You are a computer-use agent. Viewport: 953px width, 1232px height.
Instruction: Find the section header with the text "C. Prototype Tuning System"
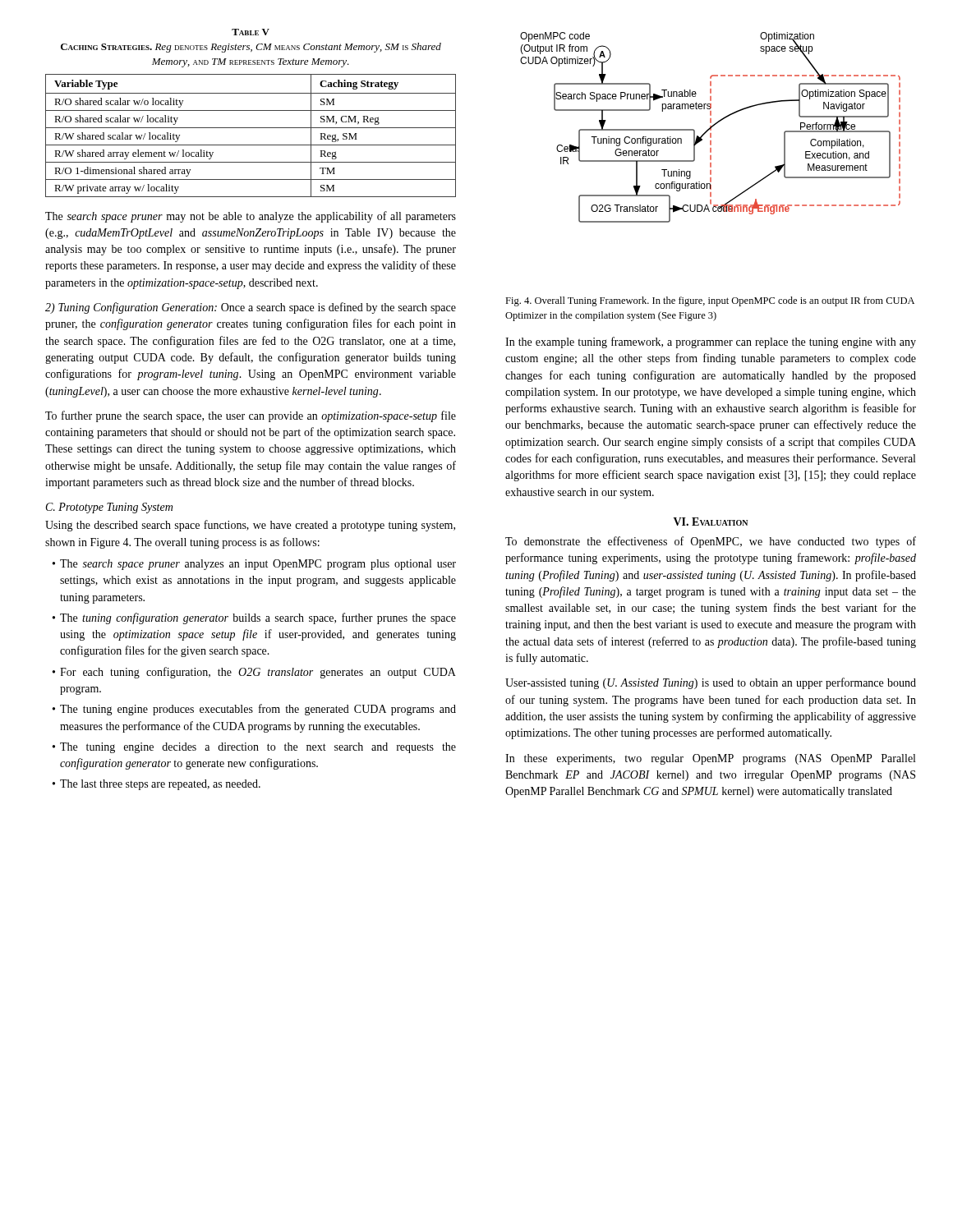tap(109, 507)
